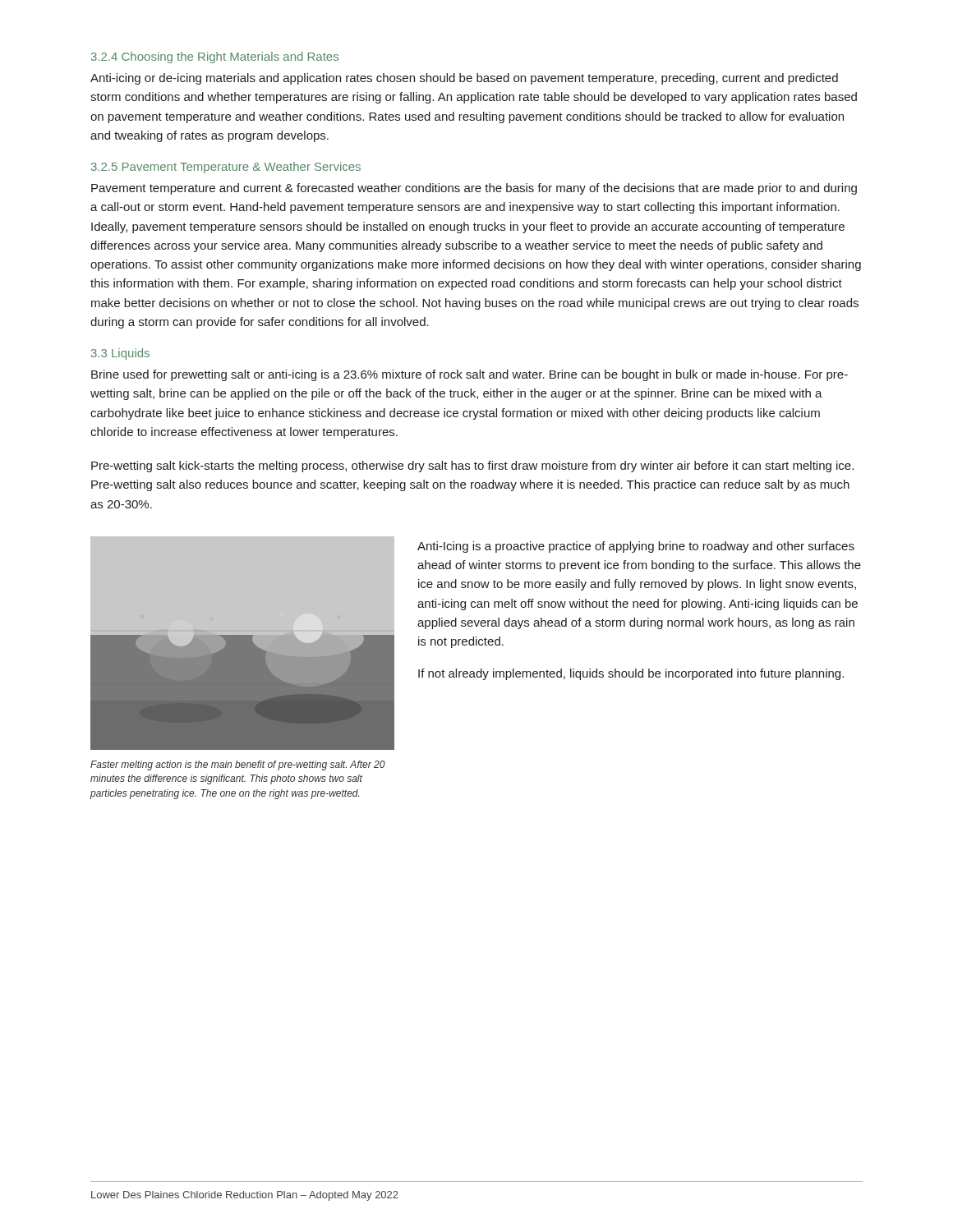Select the text block starting "Brine used for prewetting salt or"
The image size is (953, 1232).
pyautogui.click(x=476, y=403)
